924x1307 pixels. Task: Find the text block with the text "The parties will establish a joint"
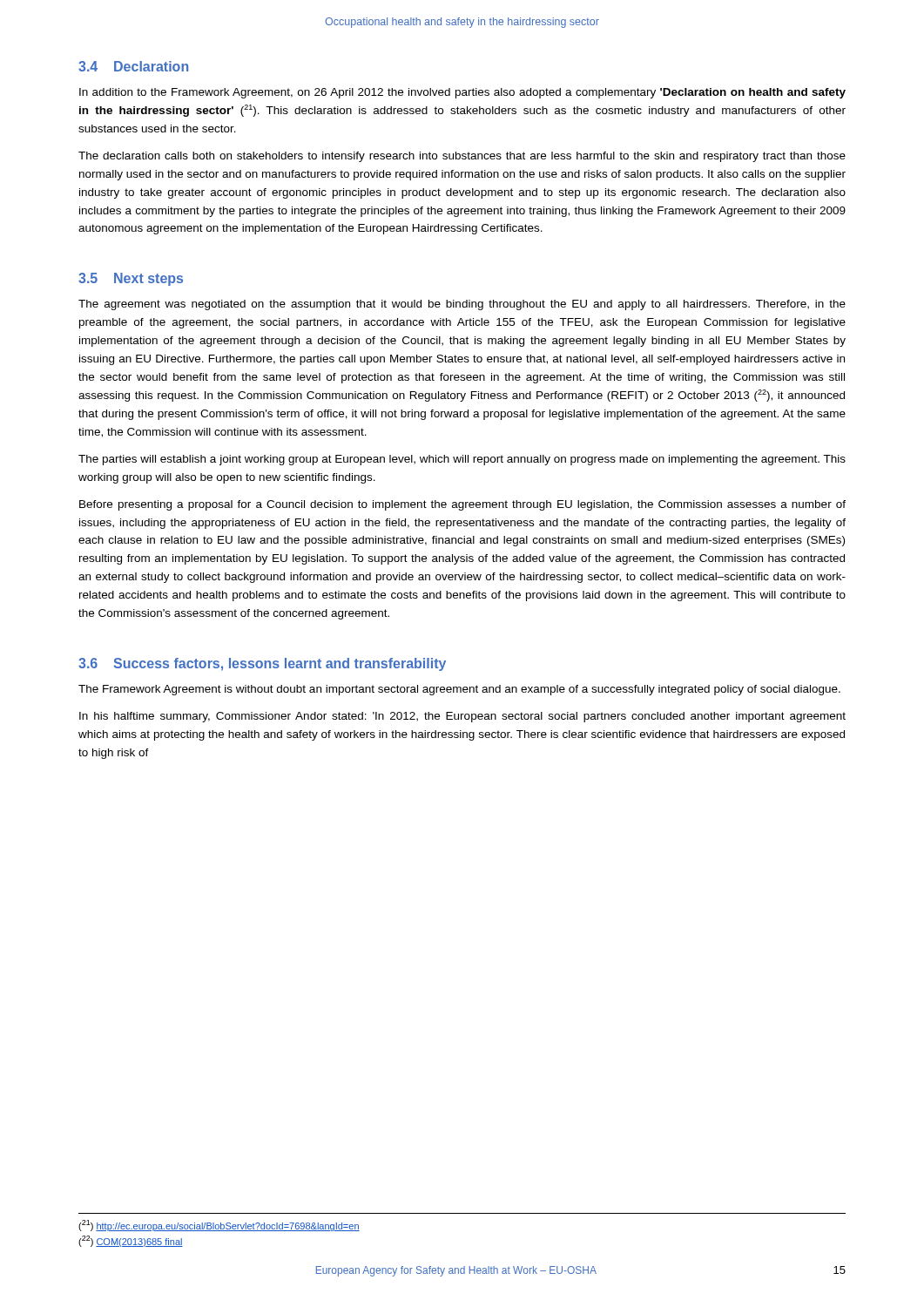[462, 468]
